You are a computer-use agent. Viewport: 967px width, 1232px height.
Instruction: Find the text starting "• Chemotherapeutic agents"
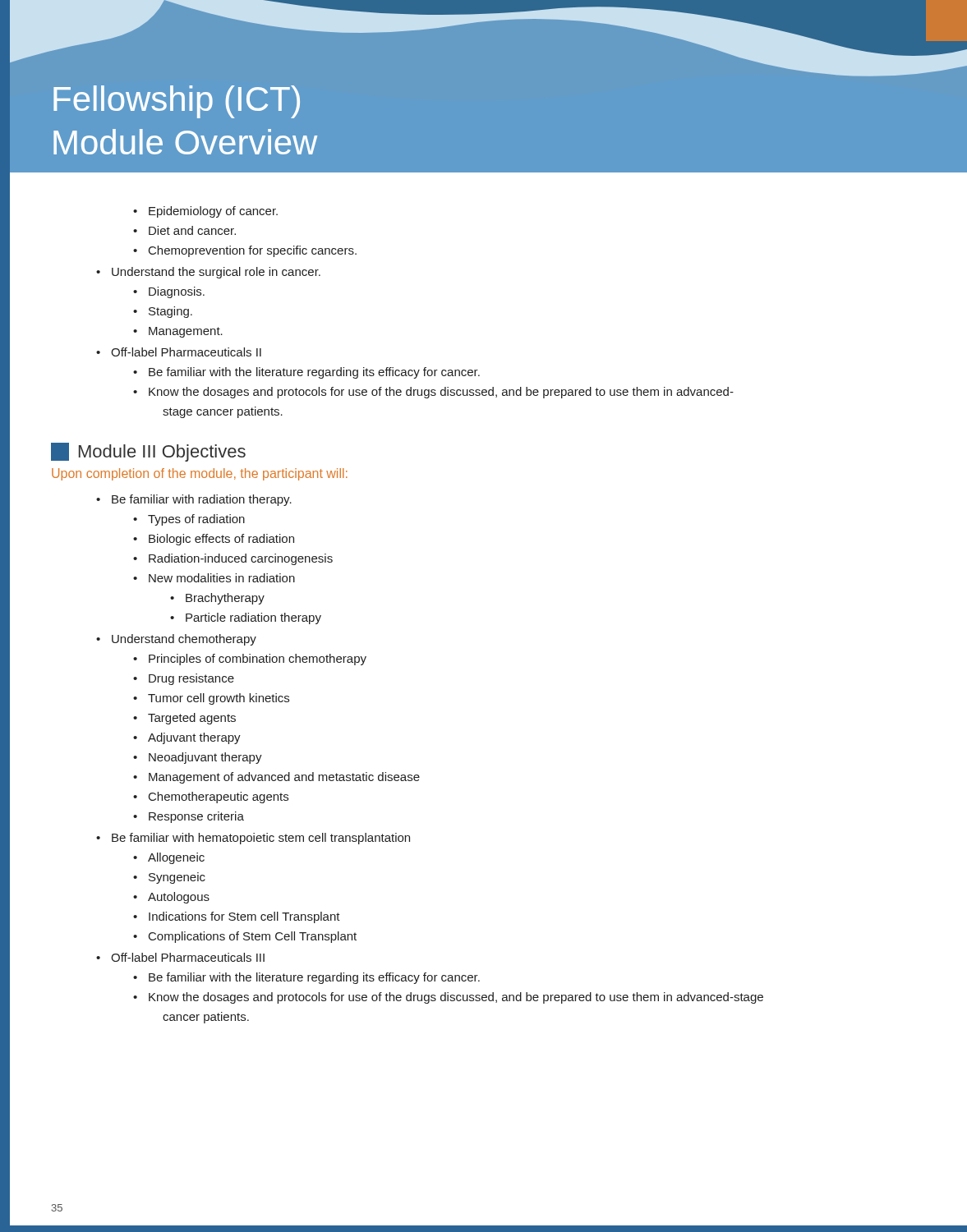pyautogui.click(x=211, y=797)
